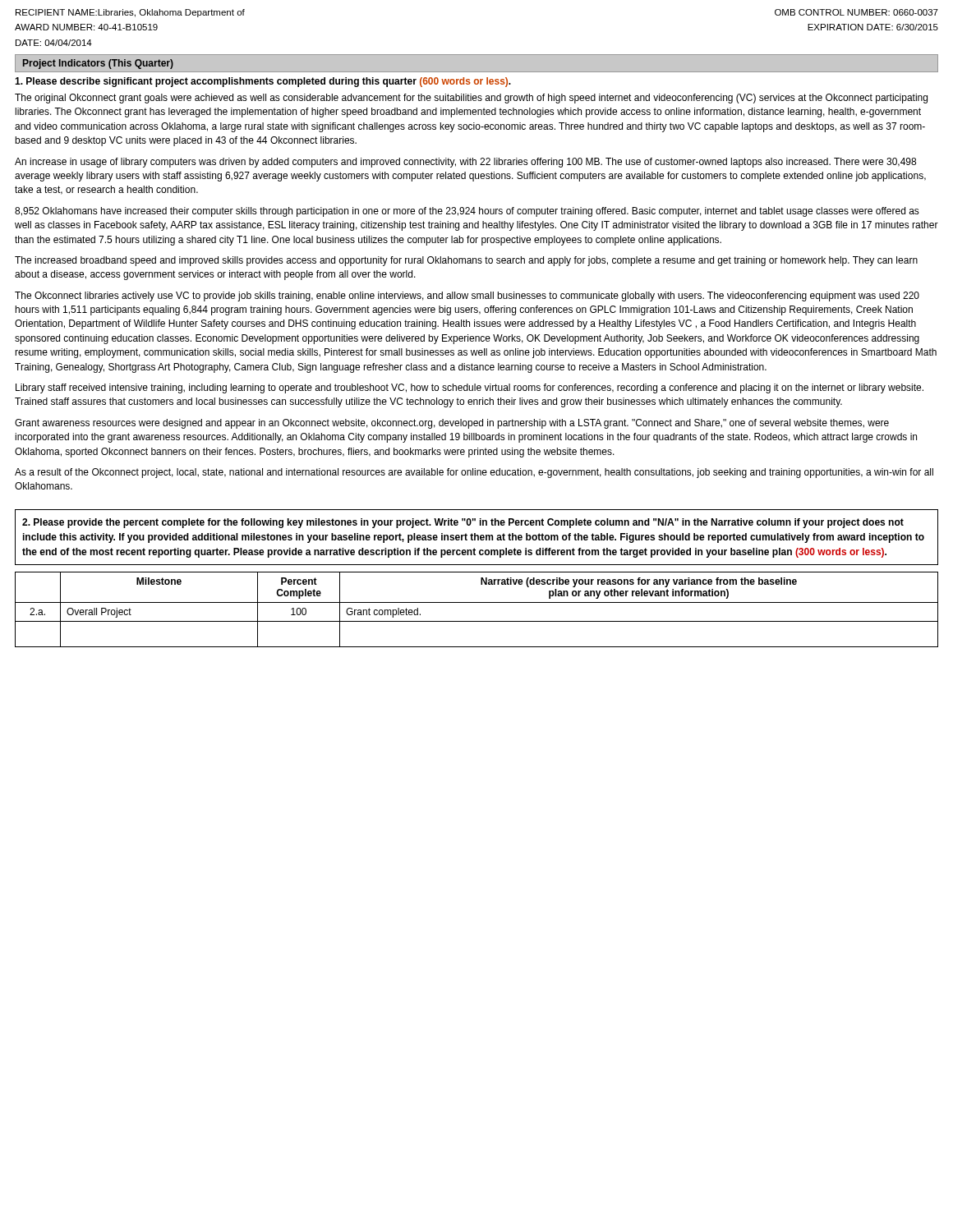This screenshot has width=953, height=1232.
Task: Find the passage starting "Library staff received intensive training, including"
Action: 470,395
